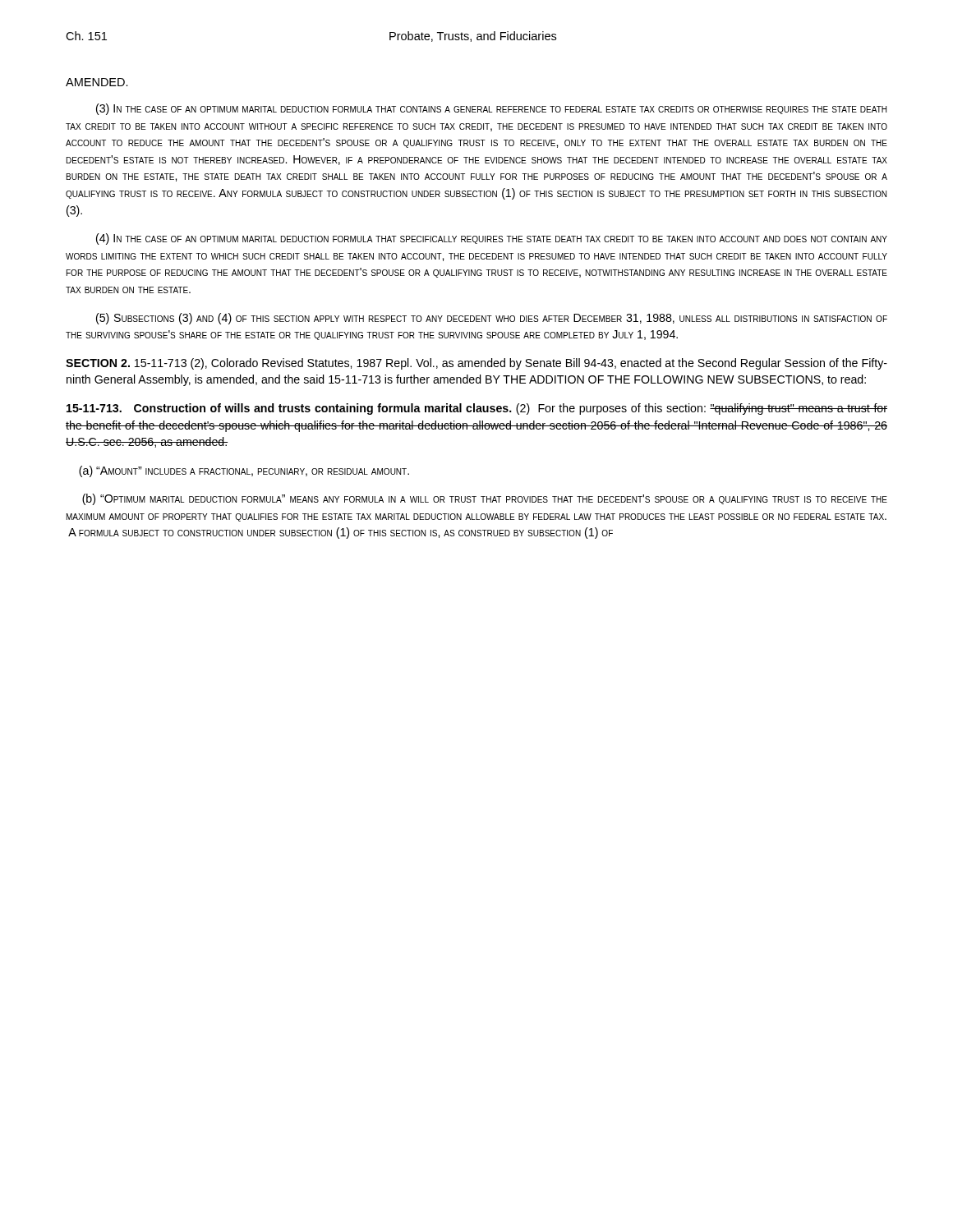Select the text block starting "(5) Subsections (3)"
The image size is (953, 1232).
476,326
